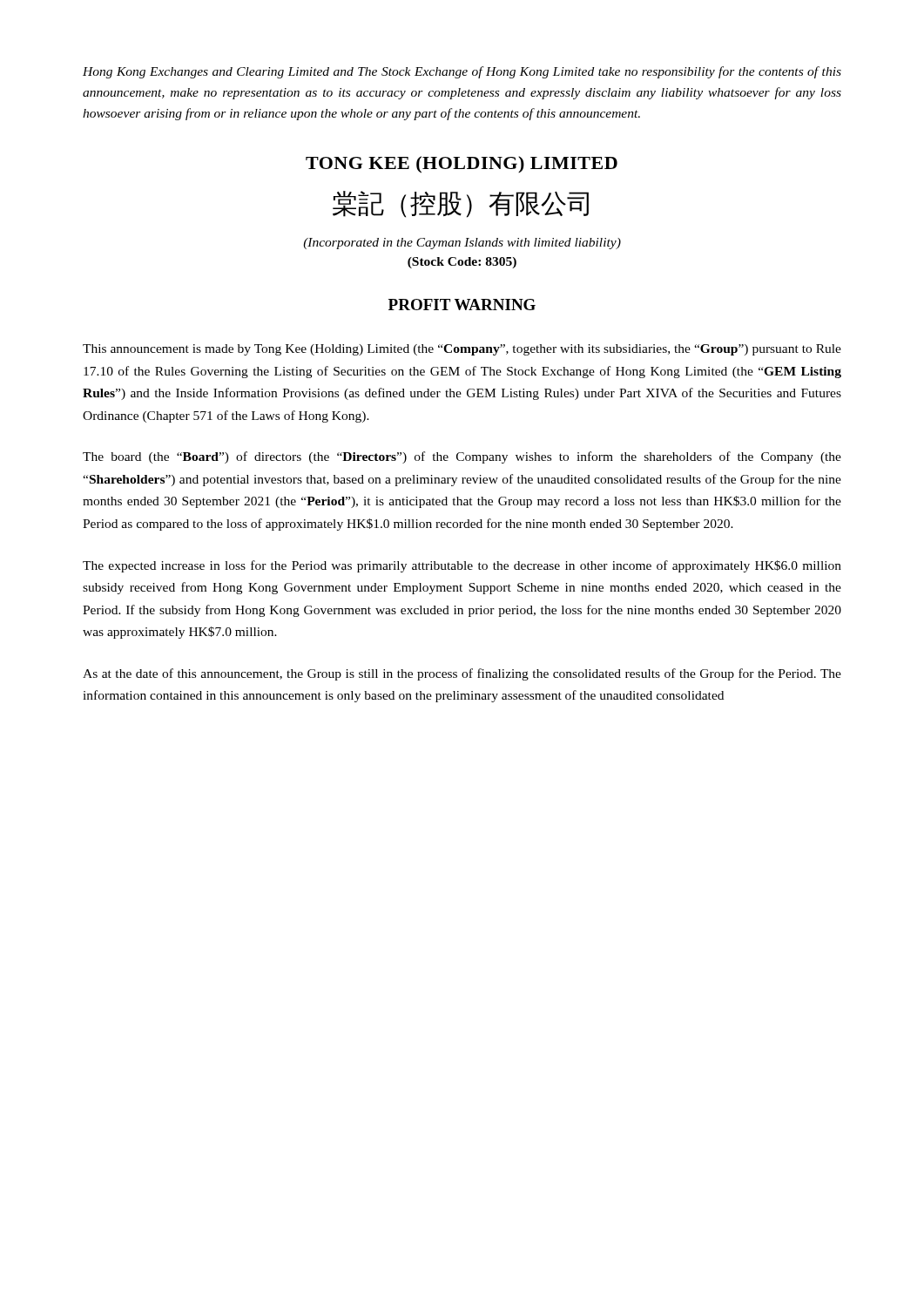
Task: Navigate to the block starting "The board (the"
Action: click(x=462, y=490)
